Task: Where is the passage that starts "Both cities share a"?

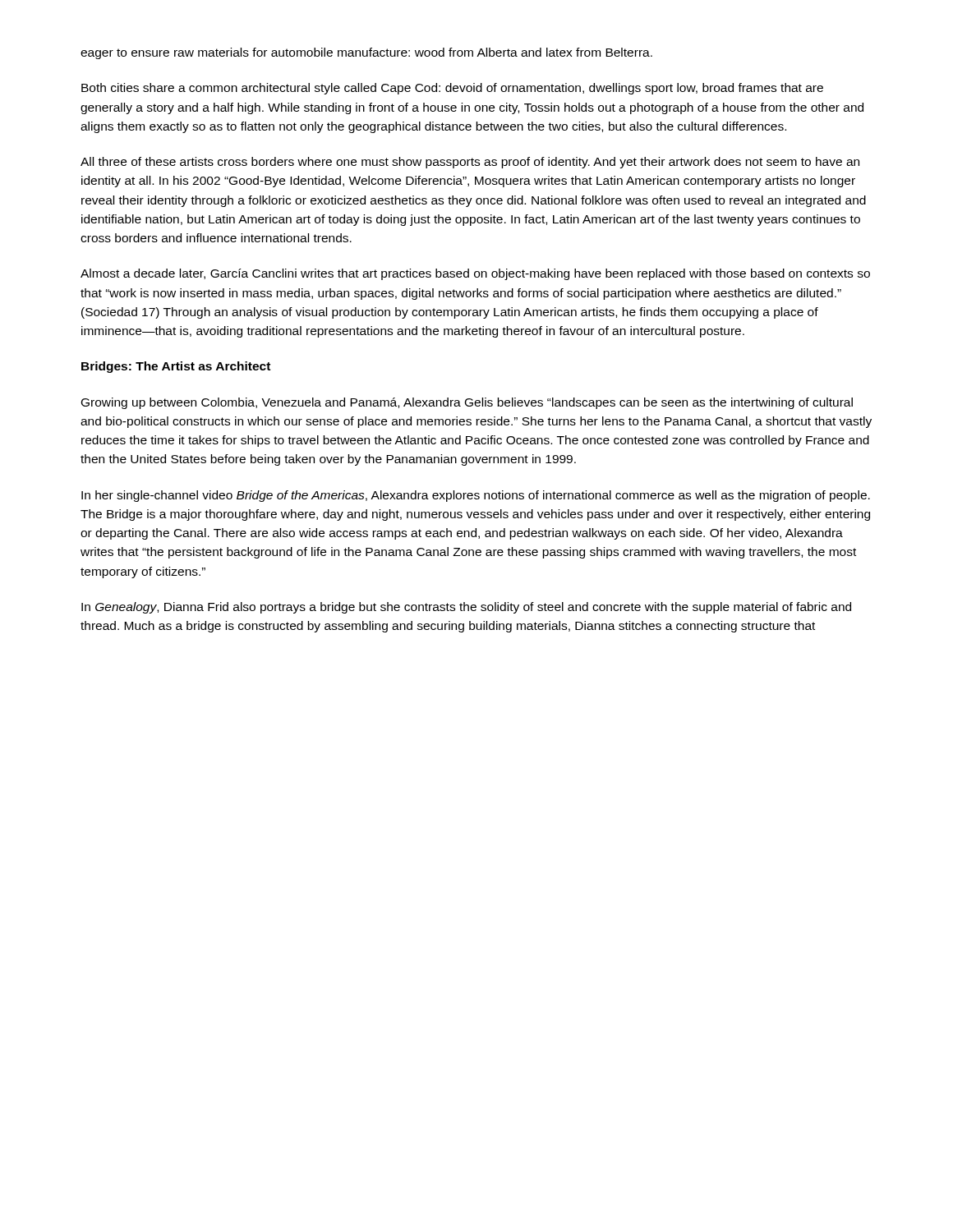Action: tap(472, 107)
